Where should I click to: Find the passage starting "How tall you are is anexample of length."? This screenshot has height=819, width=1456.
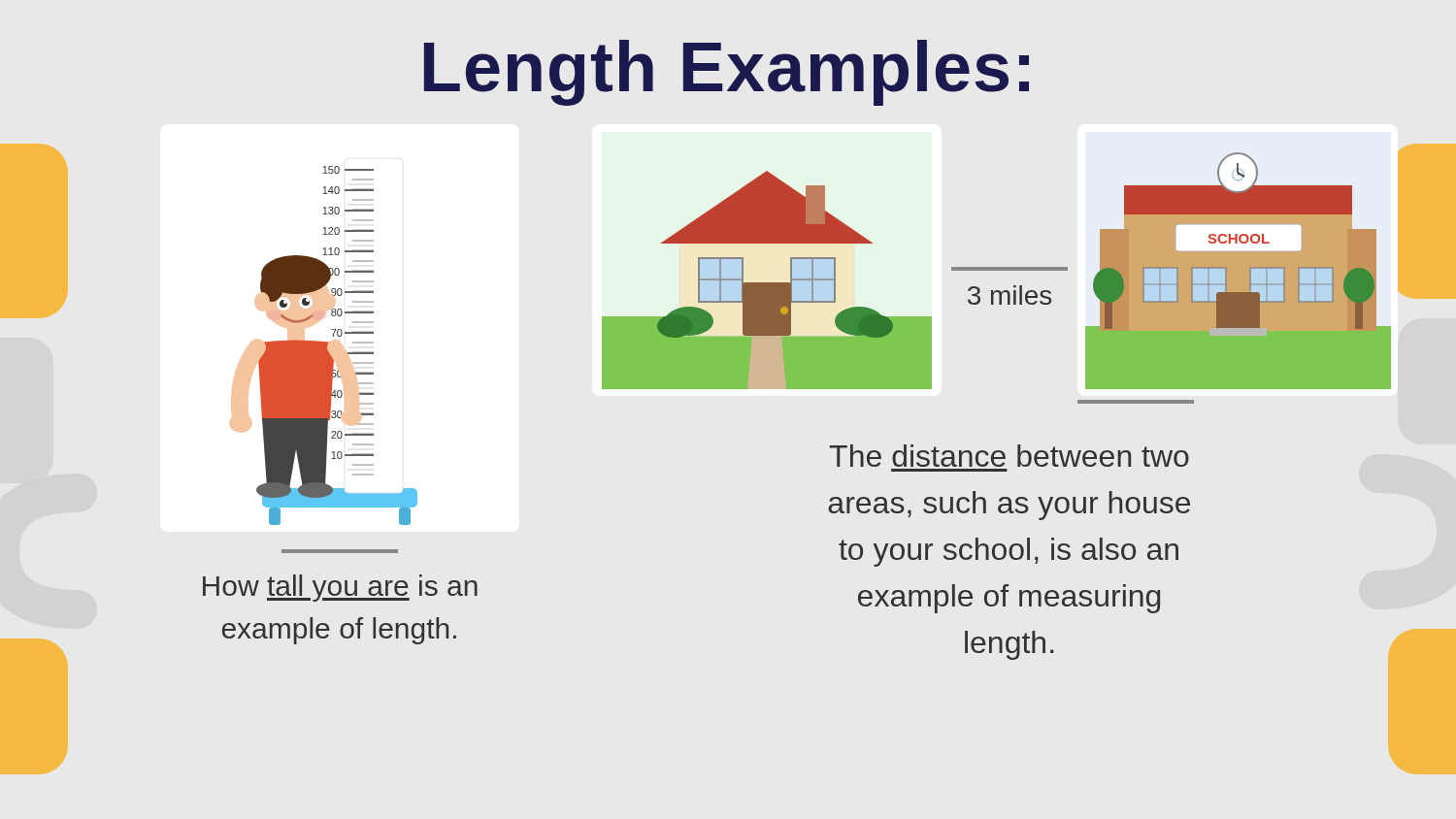pos(340,607)
